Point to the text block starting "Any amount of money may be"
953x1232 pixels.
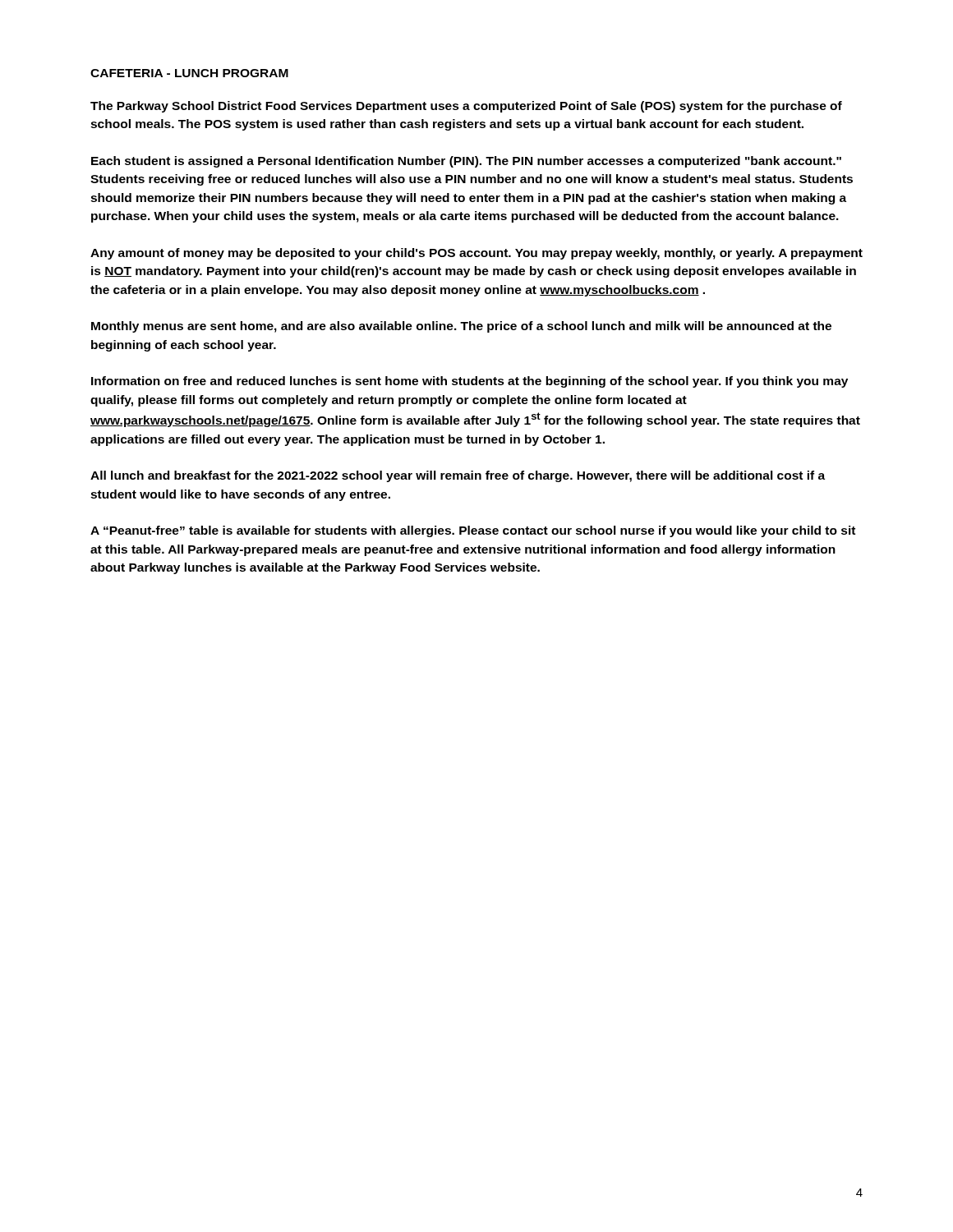point(476,271)
